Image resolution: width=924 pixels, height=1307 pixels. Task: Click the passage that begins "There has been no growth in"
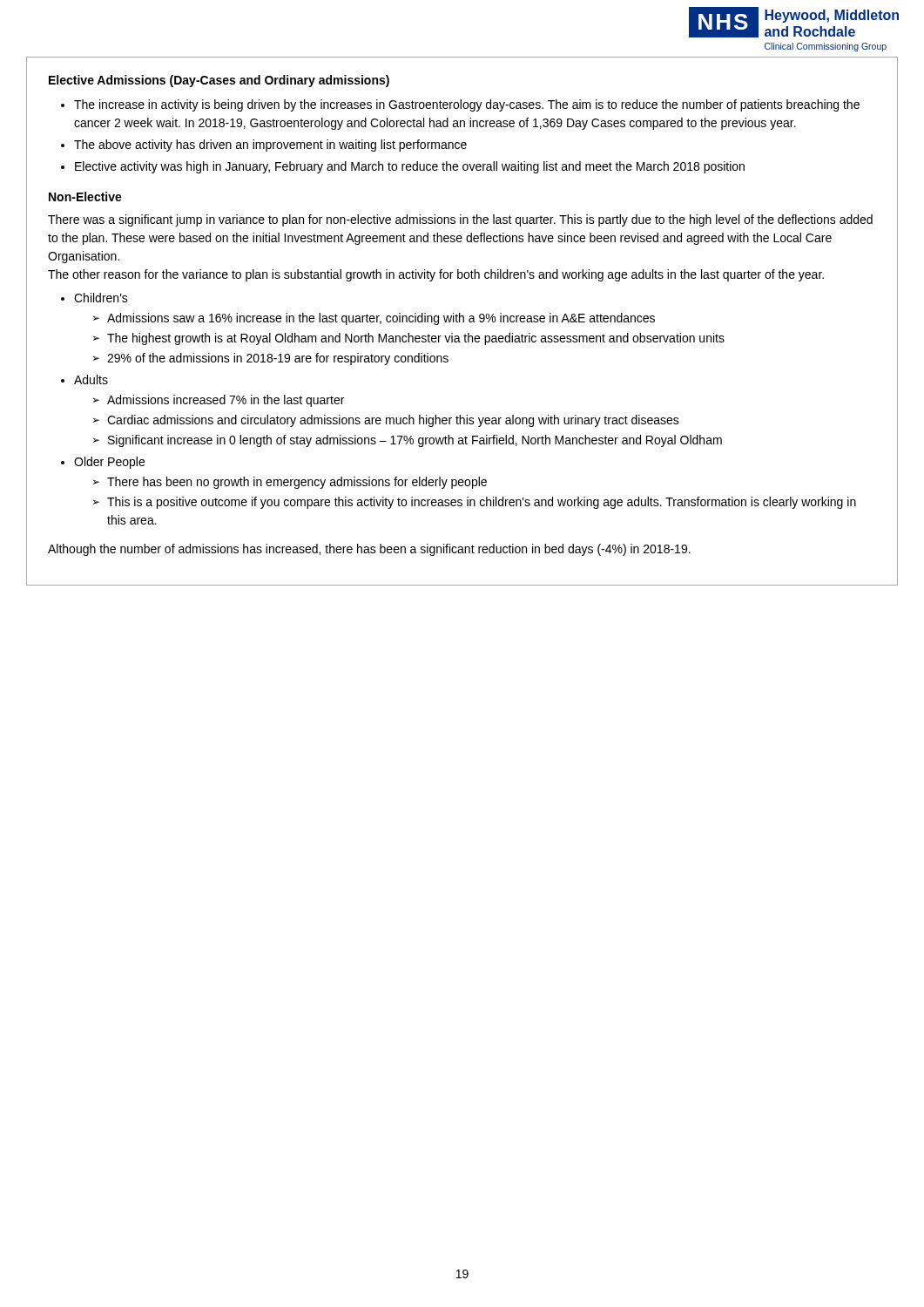[297, 482]
